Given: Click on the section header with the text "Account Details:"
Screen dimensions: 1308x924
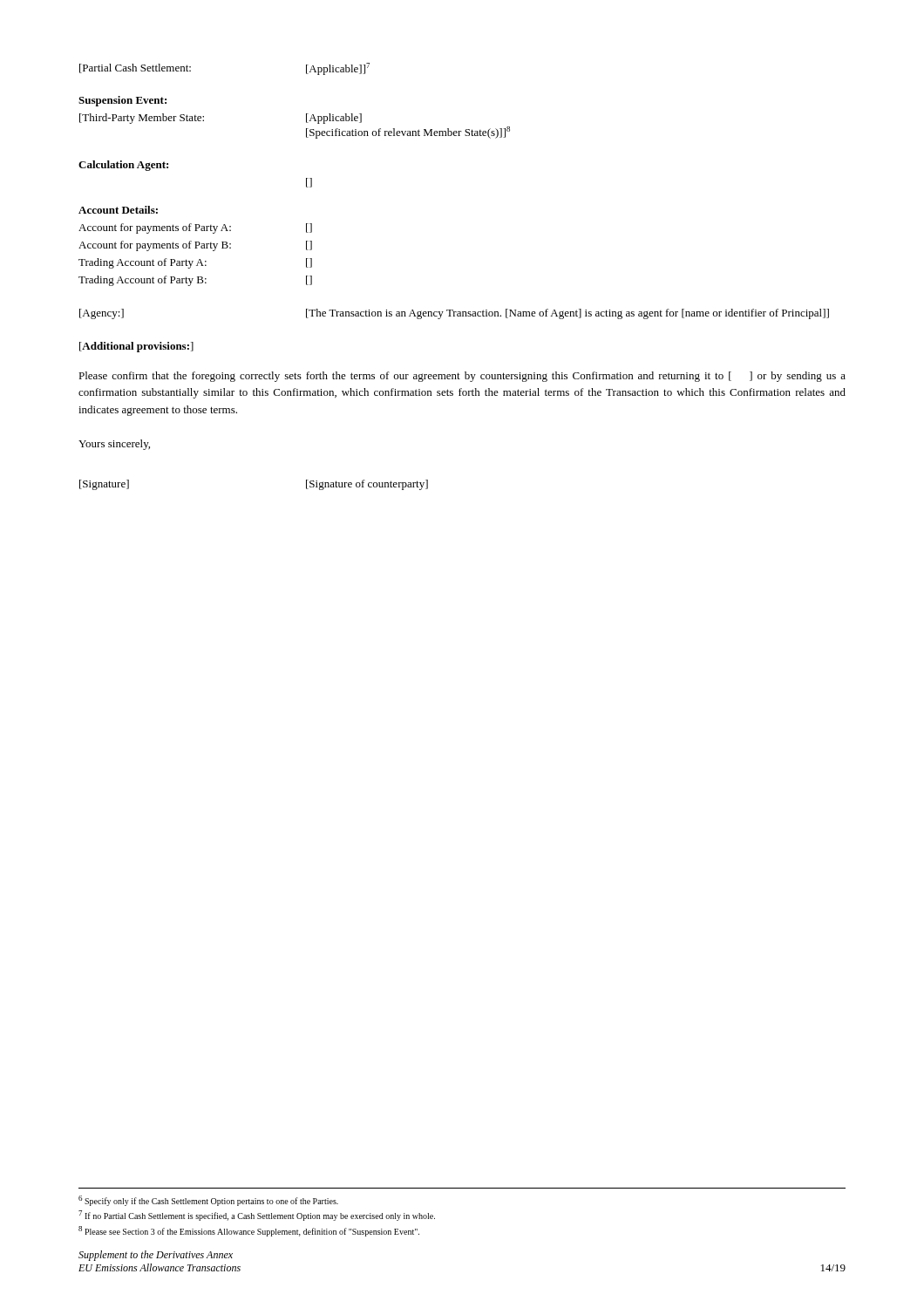Looking at the screenshot, I should point(119,209).
